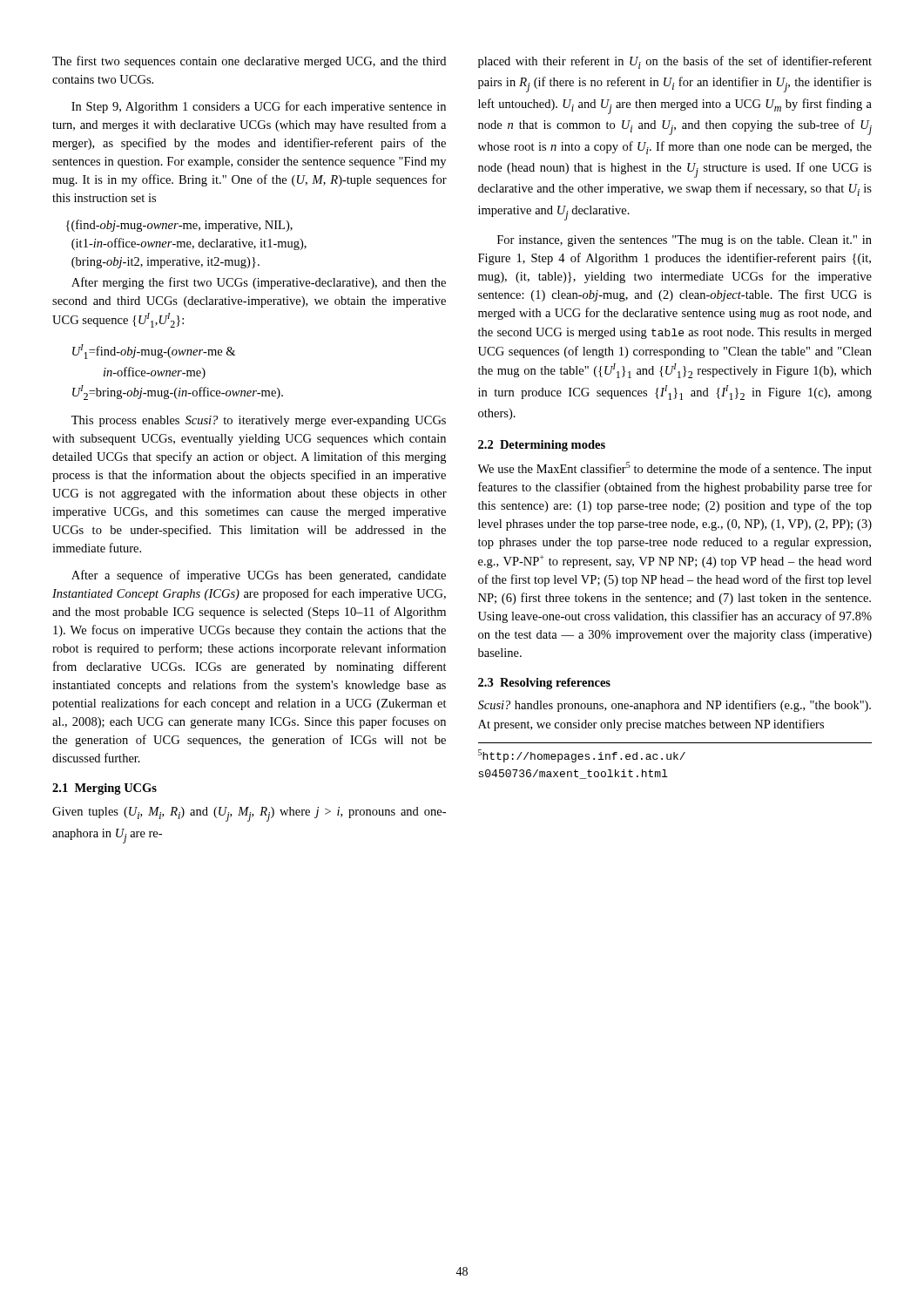Navigate to the text starting "UI1=find-obj-mug-(owner-me &"
Image resolution: width=924 pixels, height=1307 pixels.
pos(153,352)
